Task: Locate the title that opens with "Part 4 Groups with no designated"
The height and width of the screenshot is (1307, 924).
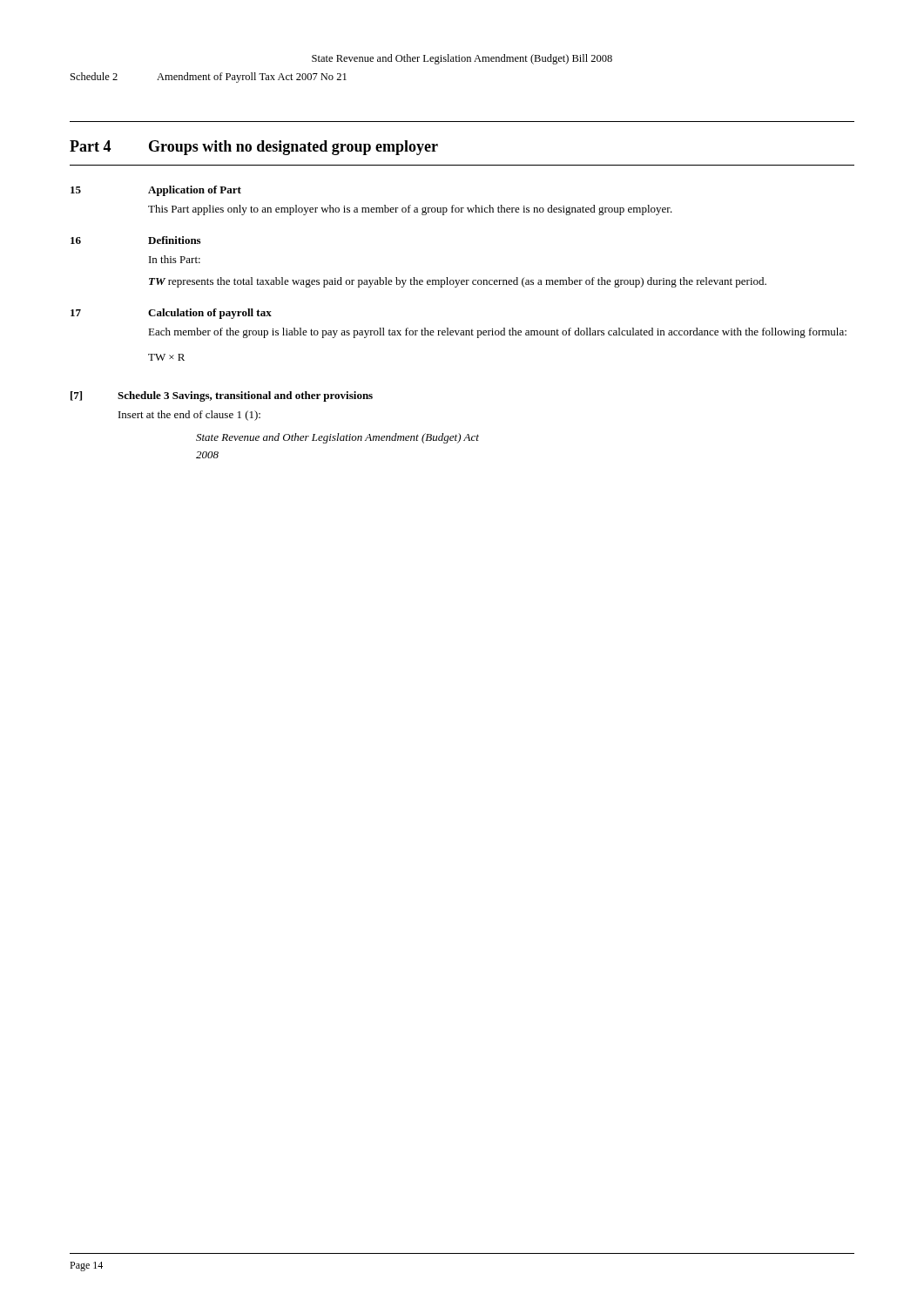Action: (x=254, y=147)
